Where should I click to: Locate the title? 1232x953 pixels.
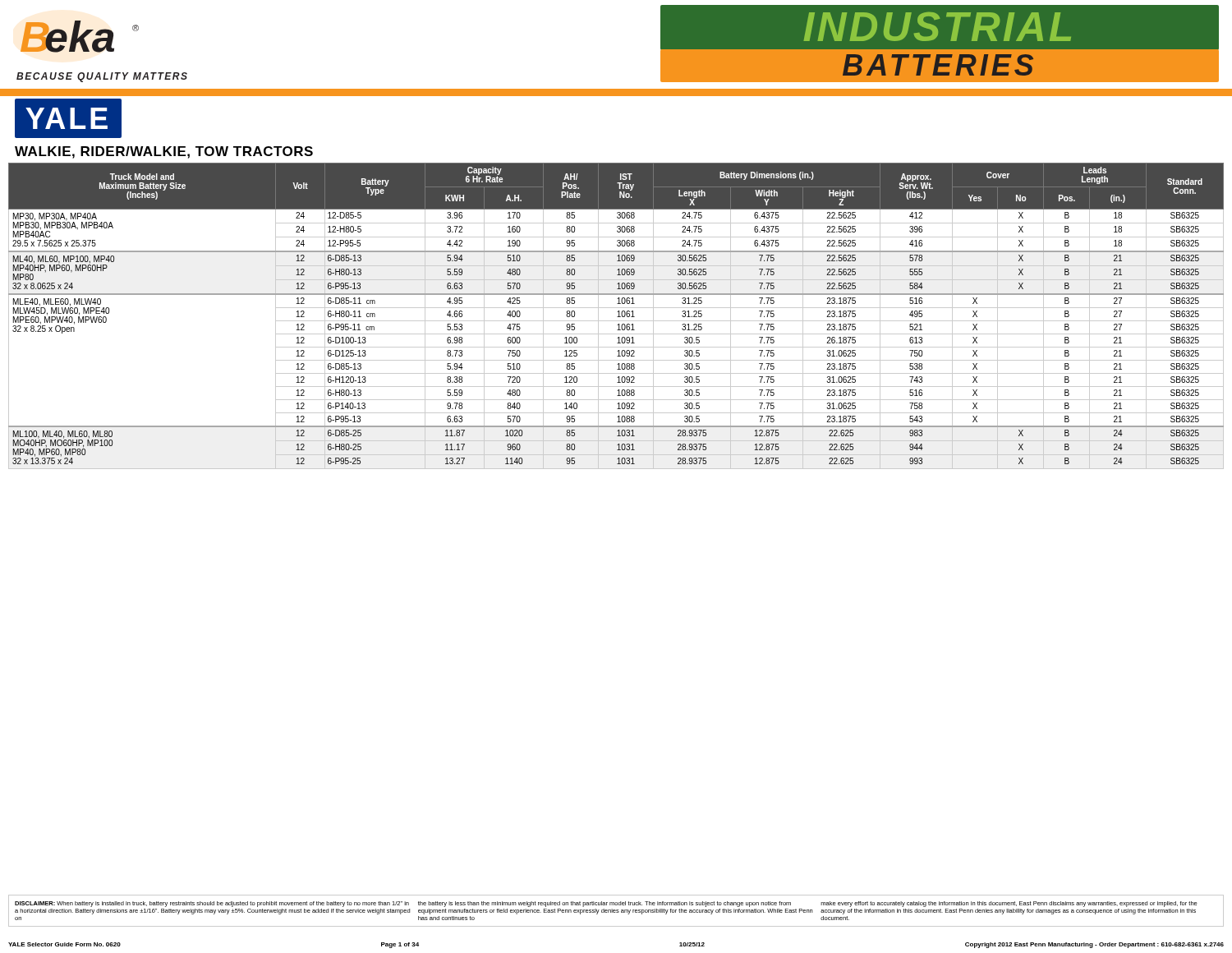68,118
